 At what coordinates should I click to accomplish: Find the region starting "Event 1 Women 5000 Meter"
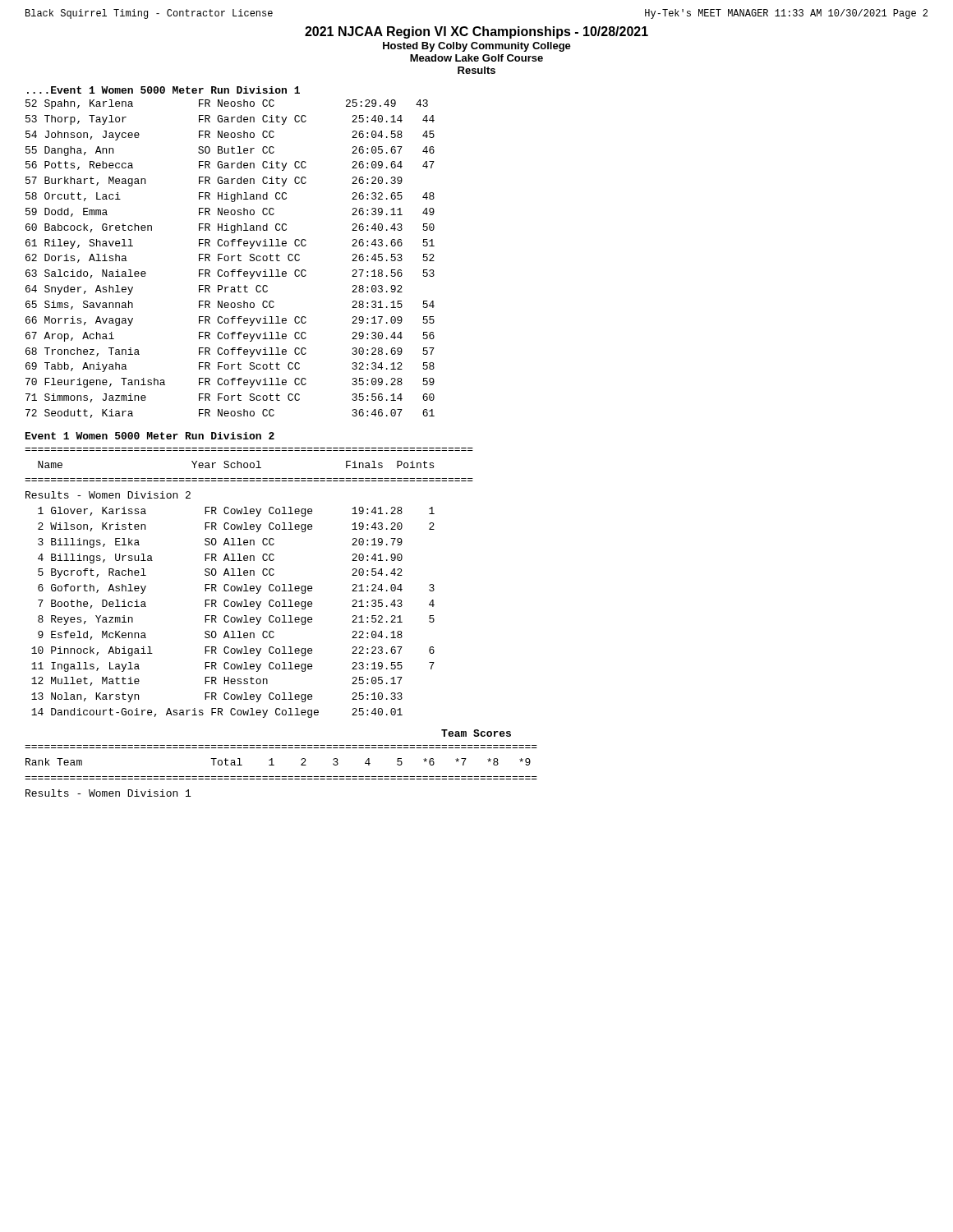pyautogui.click(x=150, y=436)
